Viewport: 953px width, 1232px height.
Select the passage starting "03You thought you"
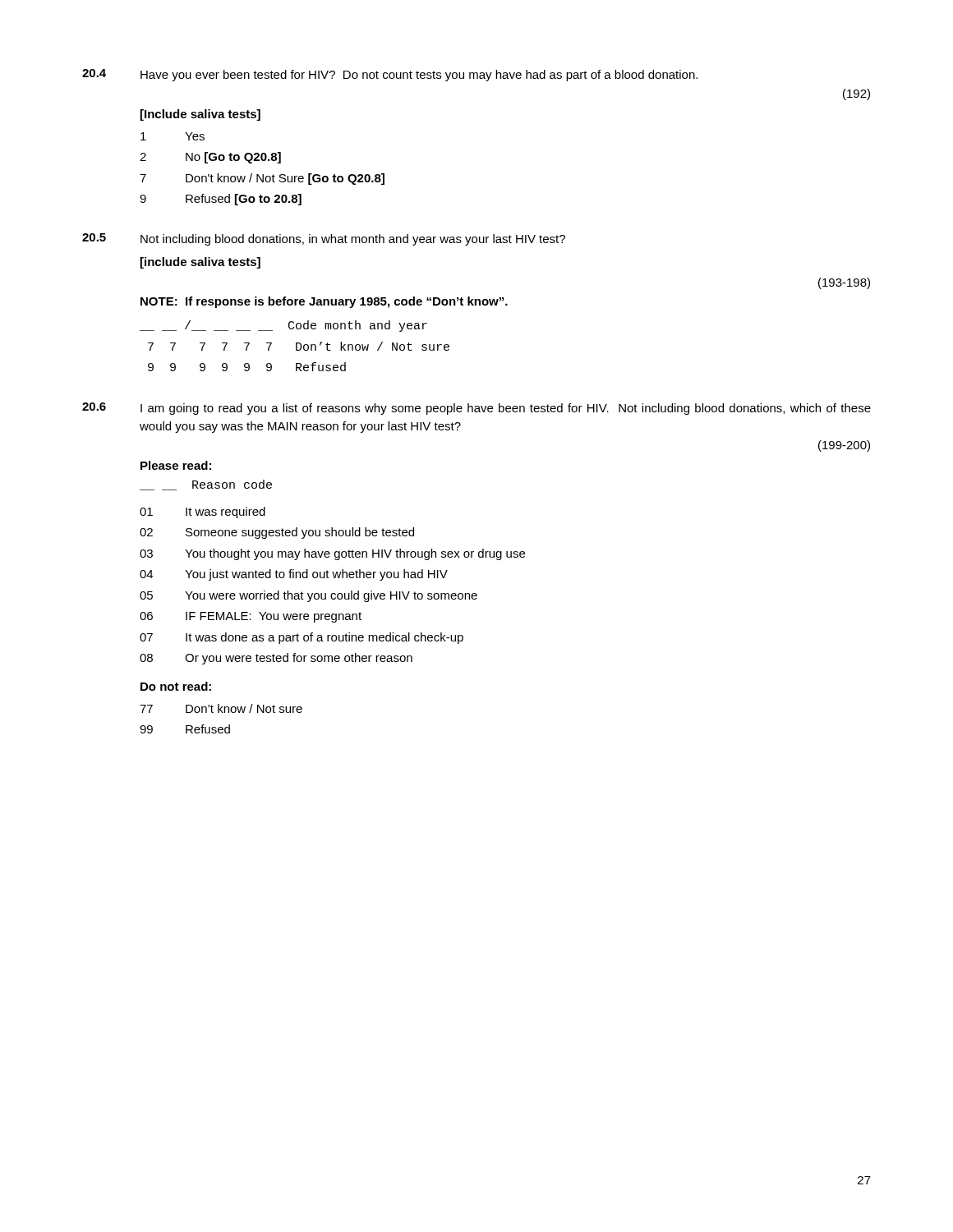(505, 553)
